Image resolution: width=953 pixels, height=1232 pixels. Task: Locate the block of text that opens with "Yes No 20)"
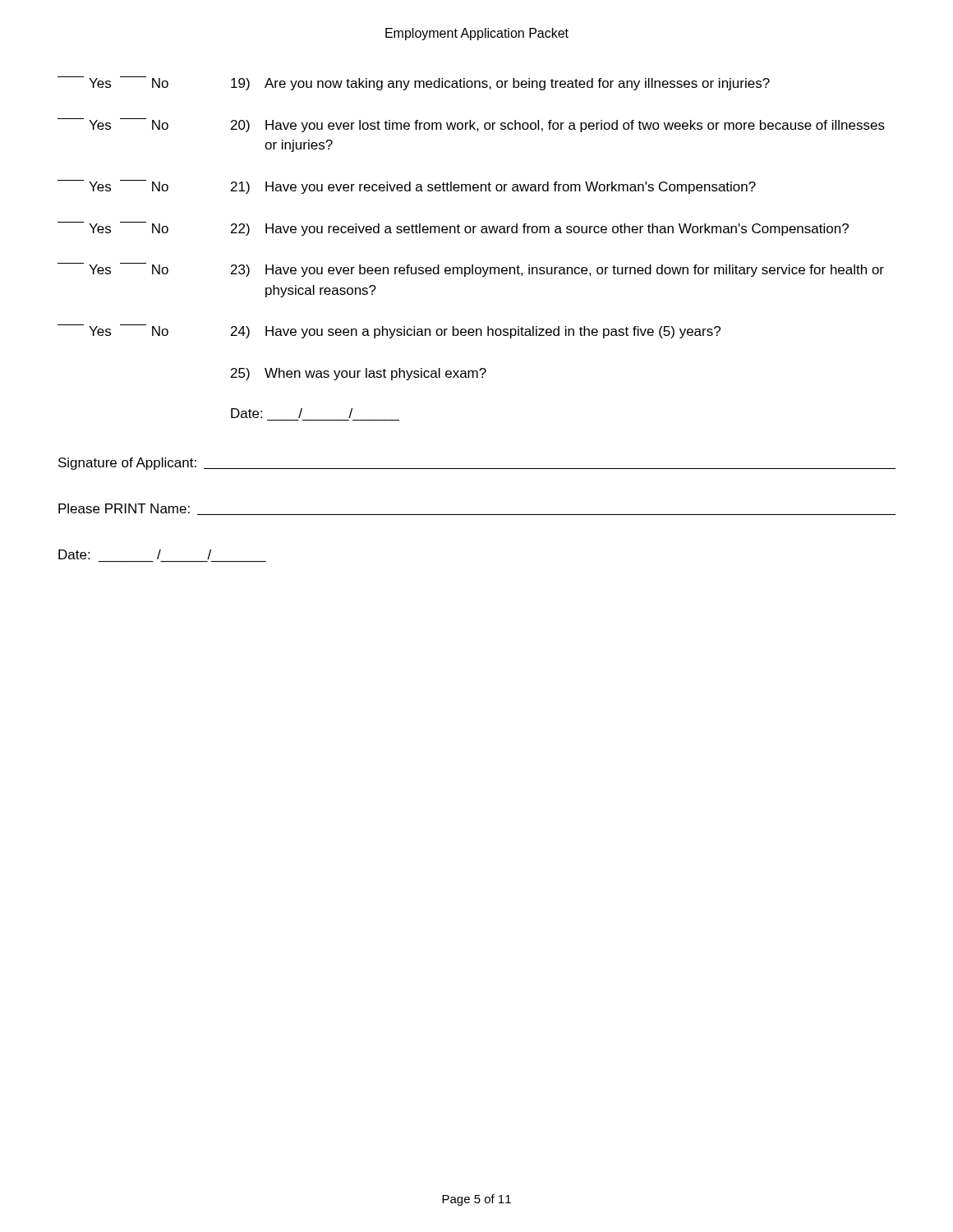click(476, 136)
